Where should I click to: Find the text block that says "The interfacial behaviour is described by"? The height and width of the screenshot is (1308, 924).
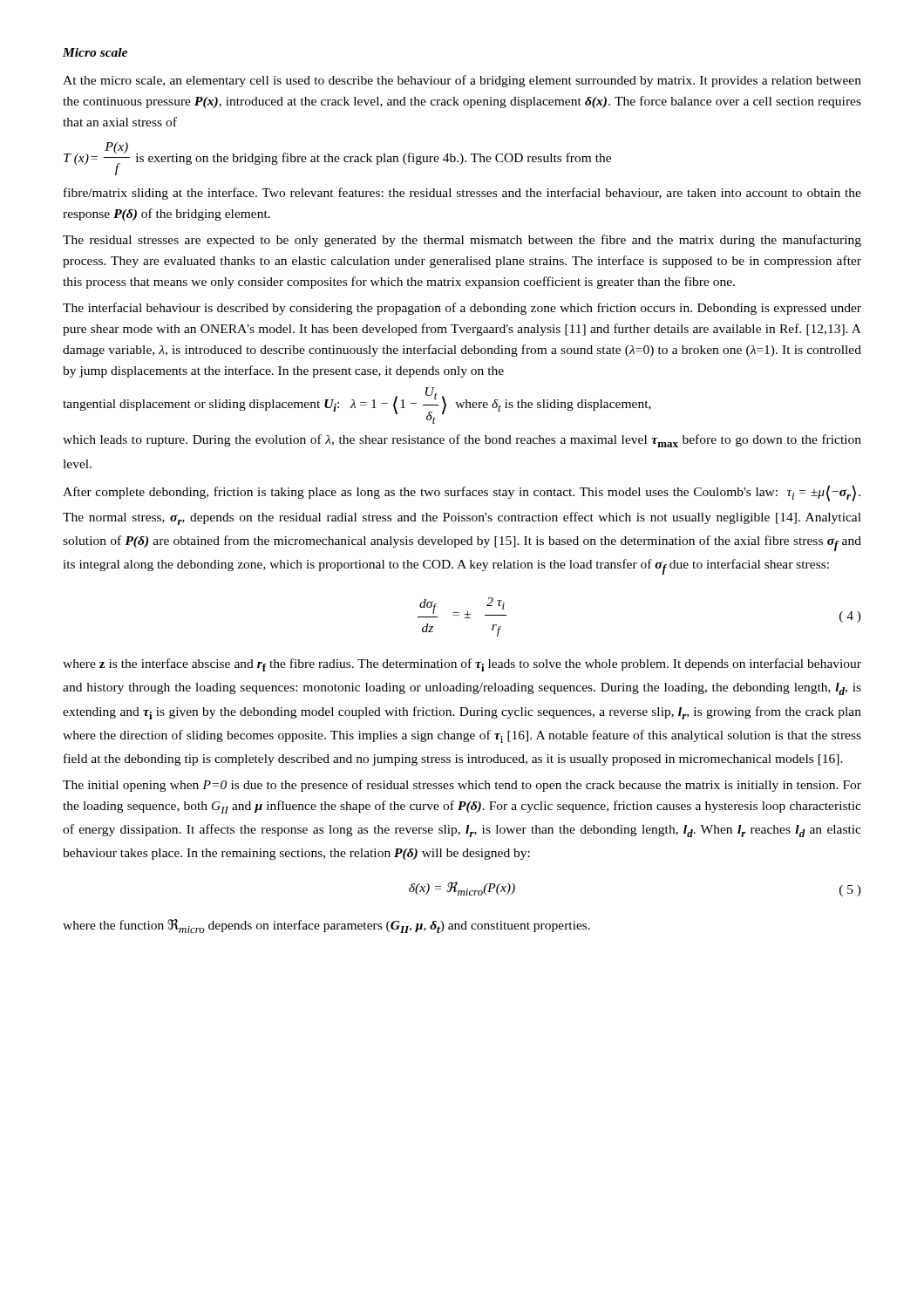coord(462,339)
